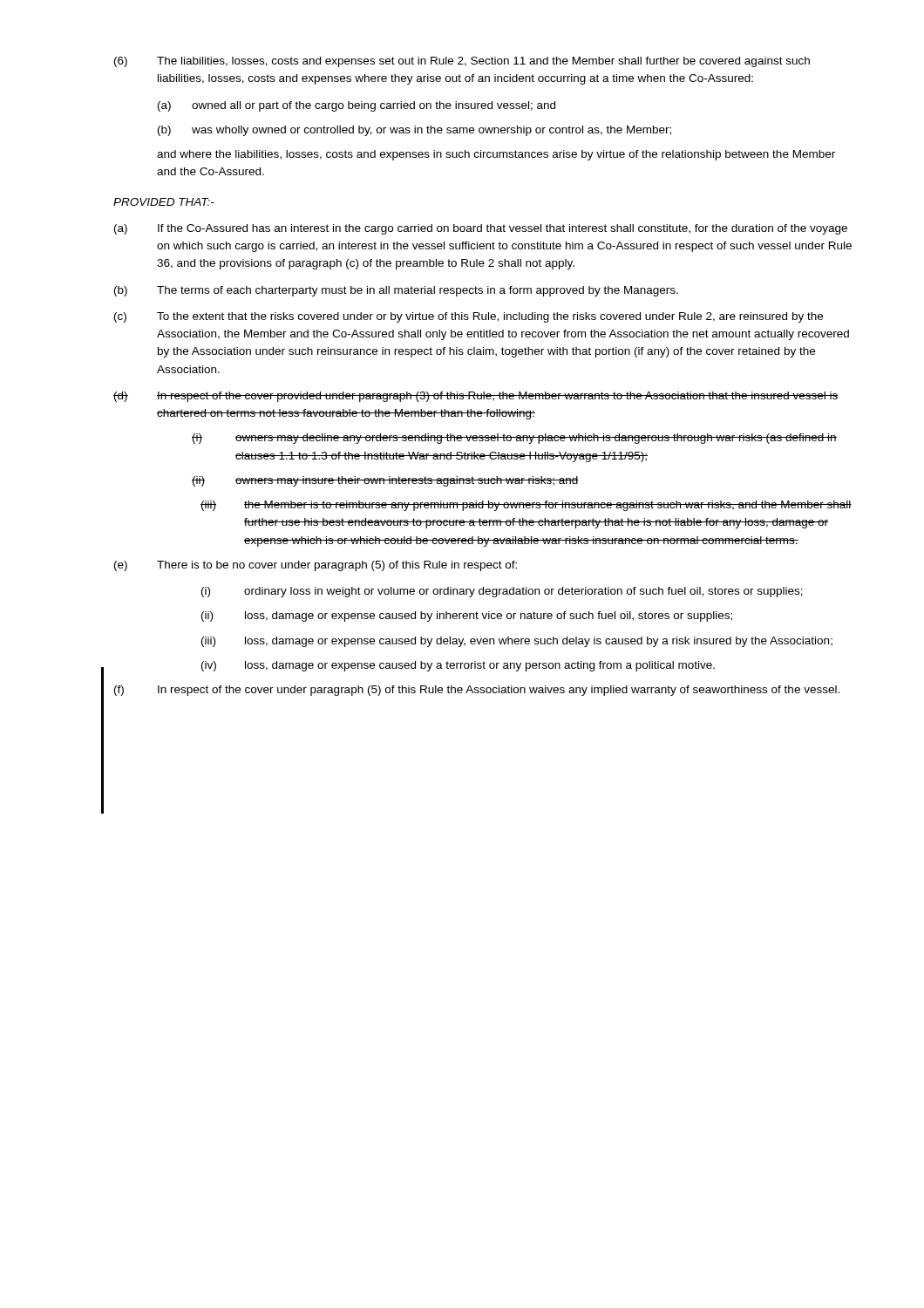Navigate to the text block starting "(ii) loss, damage or expense caused by"
924x1308 pixels.
point(527,616)
